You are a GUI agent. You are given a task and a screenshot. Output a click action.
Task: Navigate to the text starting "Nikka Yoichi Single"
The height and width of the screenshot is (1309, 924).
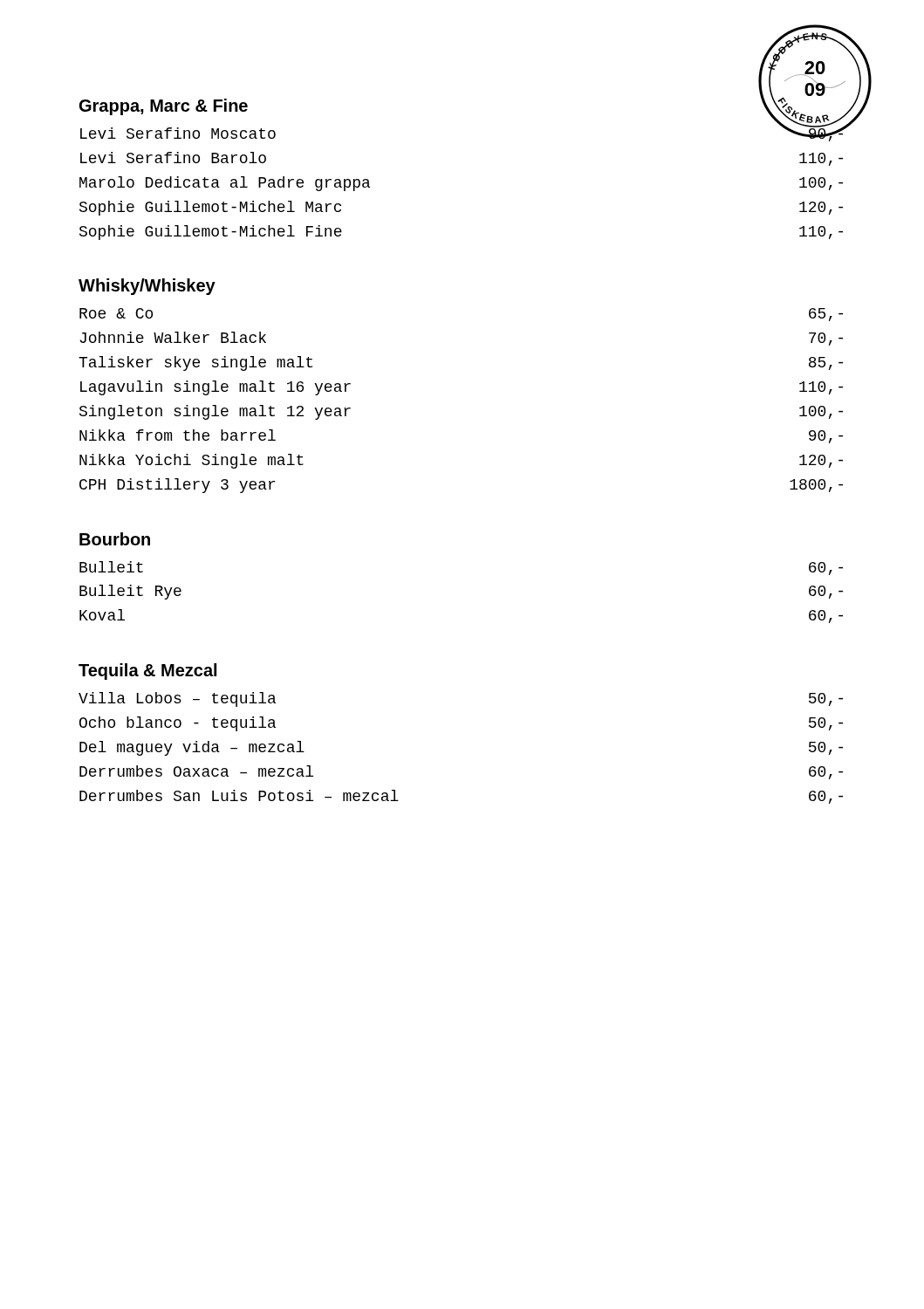tap(187, 461)
